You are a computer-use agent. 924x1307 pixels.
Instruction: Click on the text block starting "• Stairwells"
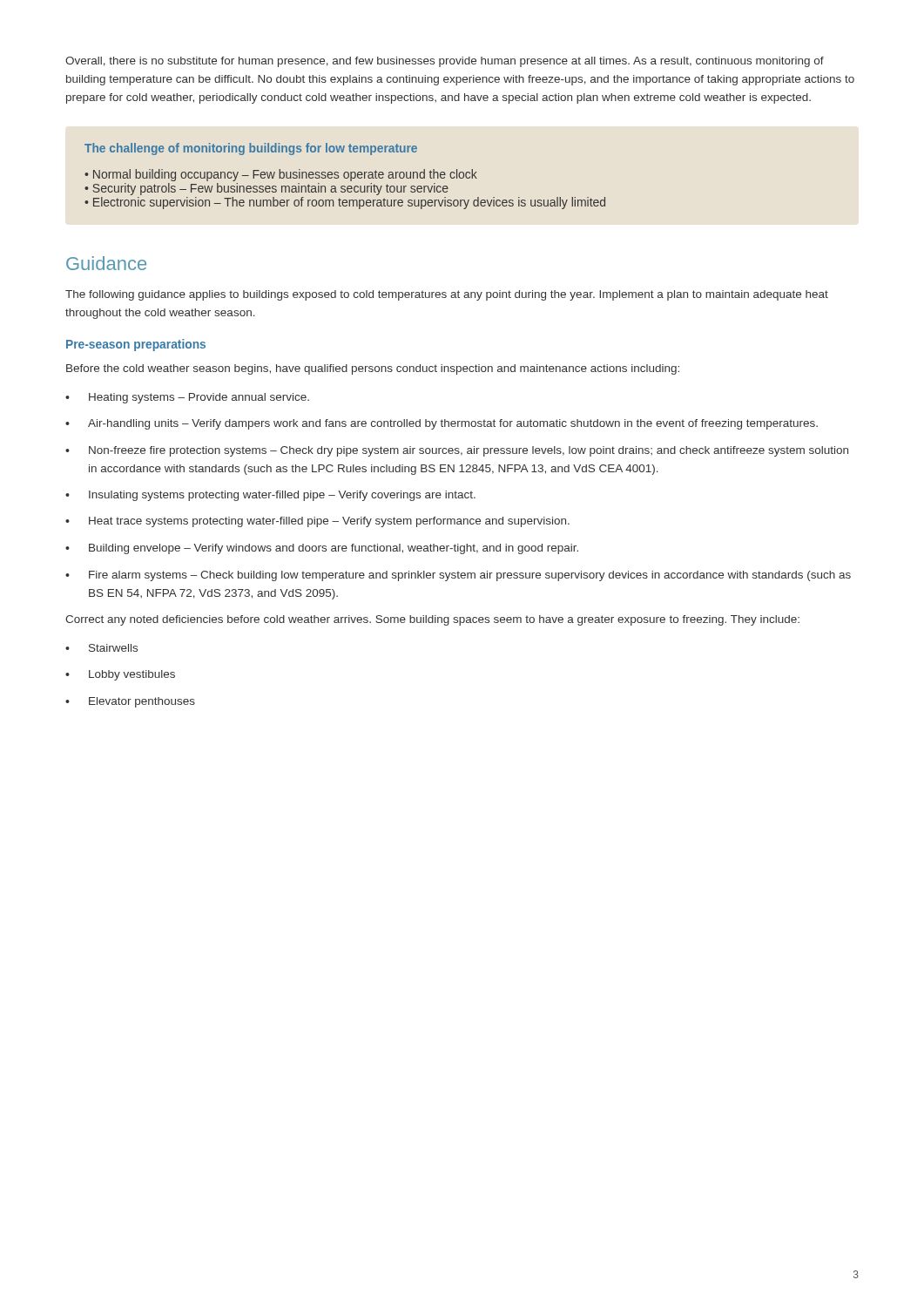101,648
